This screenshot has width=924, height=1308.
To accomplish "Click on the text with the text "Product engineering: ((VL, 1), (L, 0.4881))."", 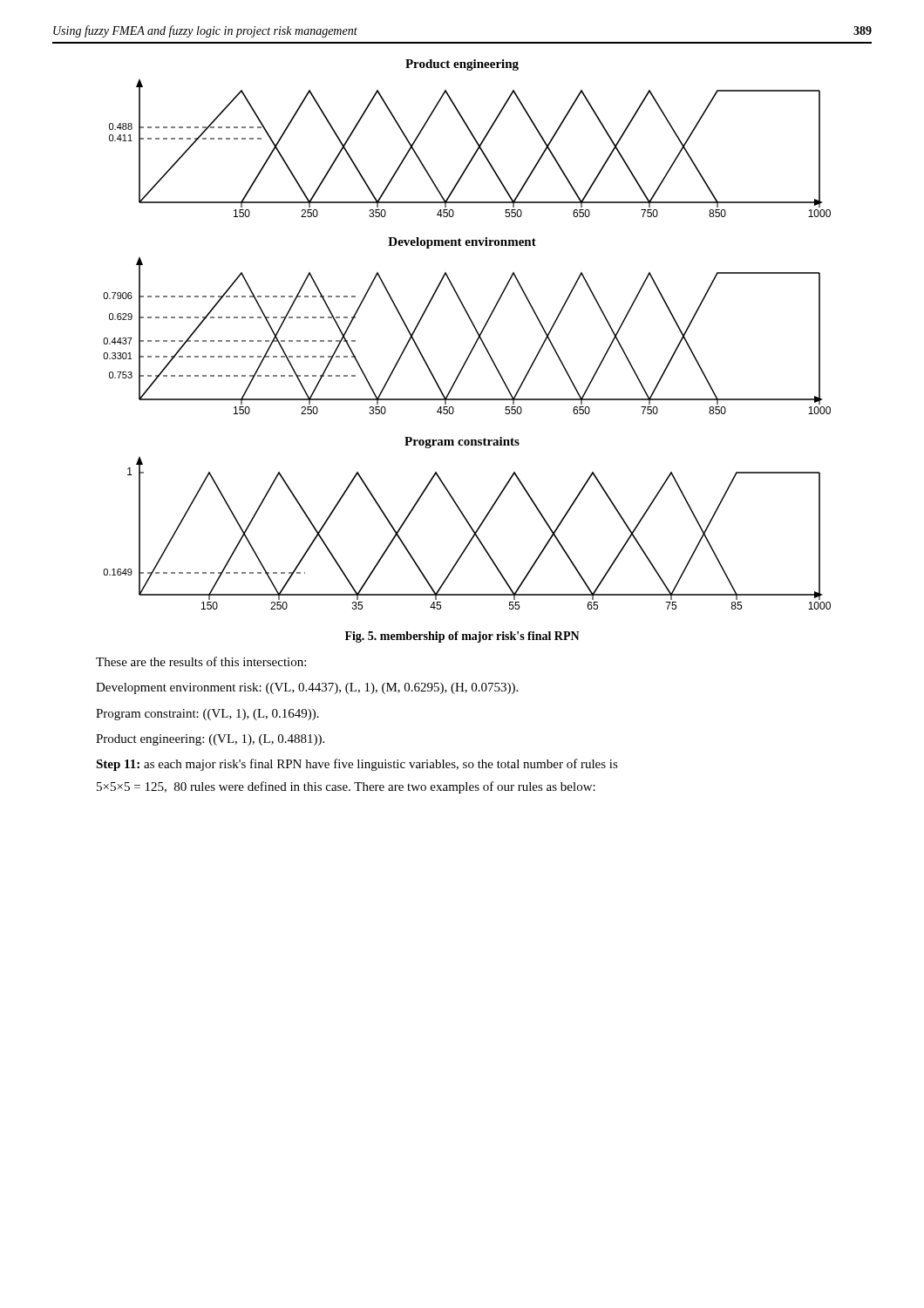I will (x=211, y=738).
